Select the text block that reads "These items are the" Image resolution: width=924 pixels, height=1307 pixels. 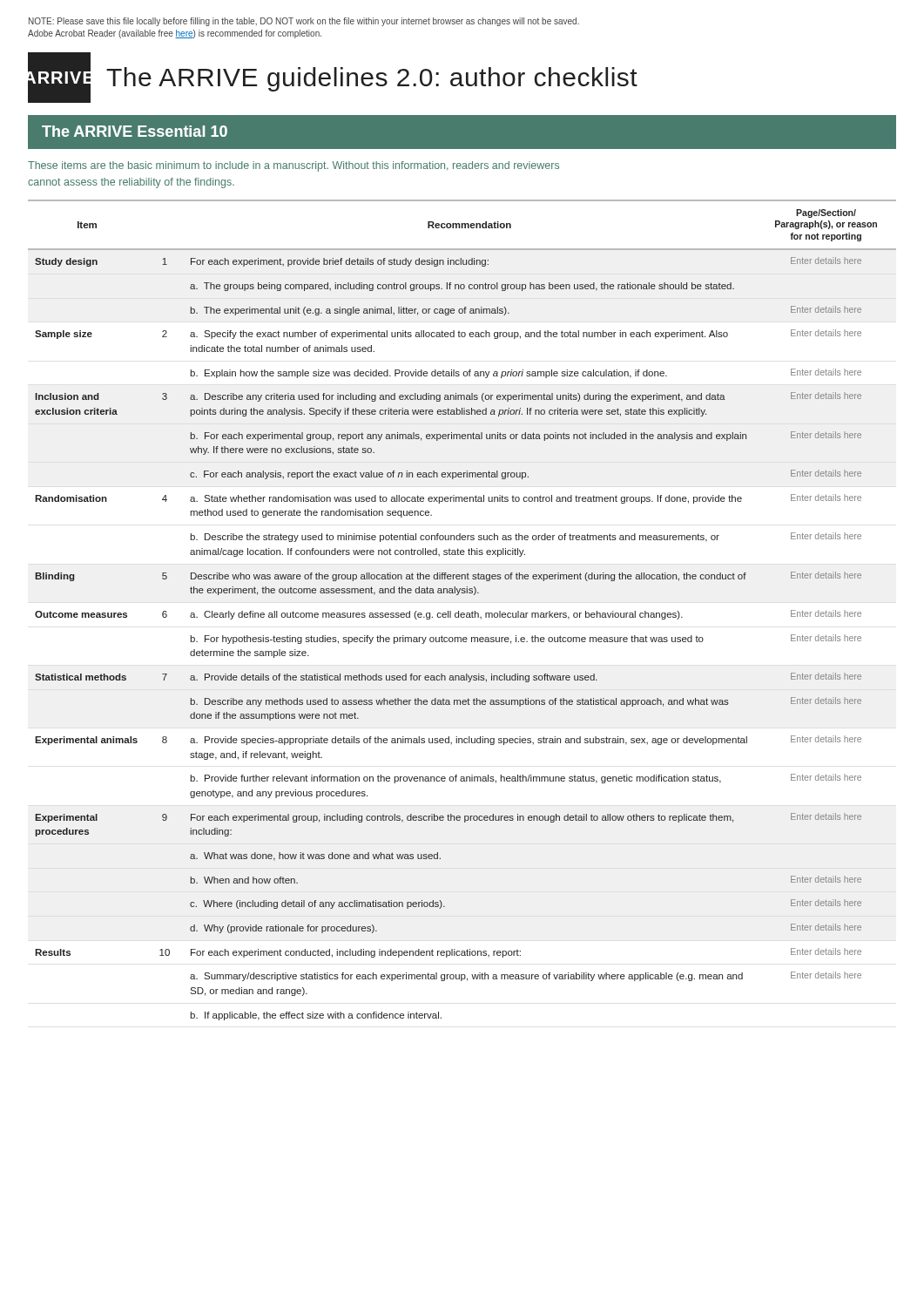(x=294, y=174)
